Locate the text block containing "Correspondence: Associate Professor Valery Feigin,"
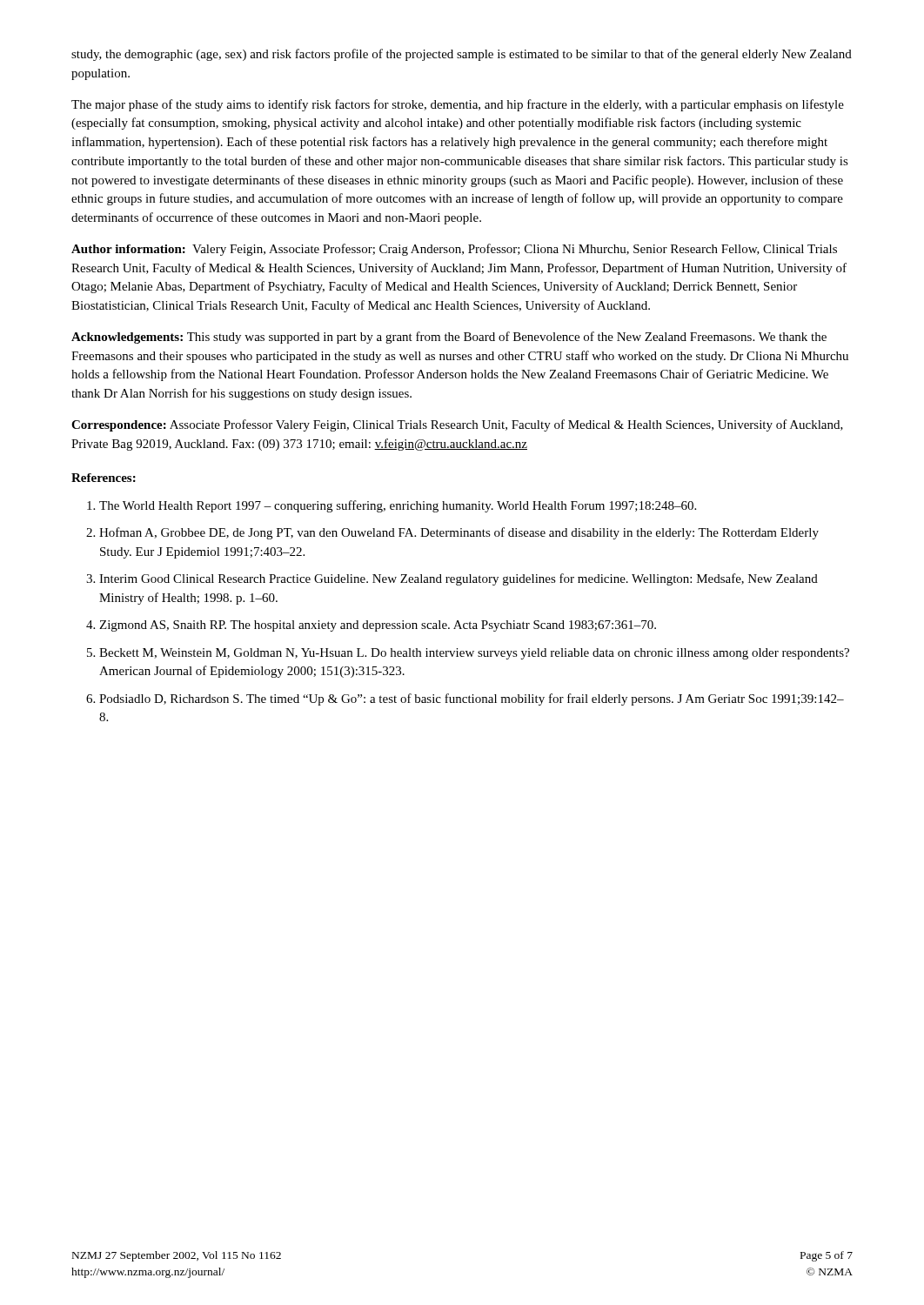924x1305 pixels. pyautogui.click(x=462, y=435)
